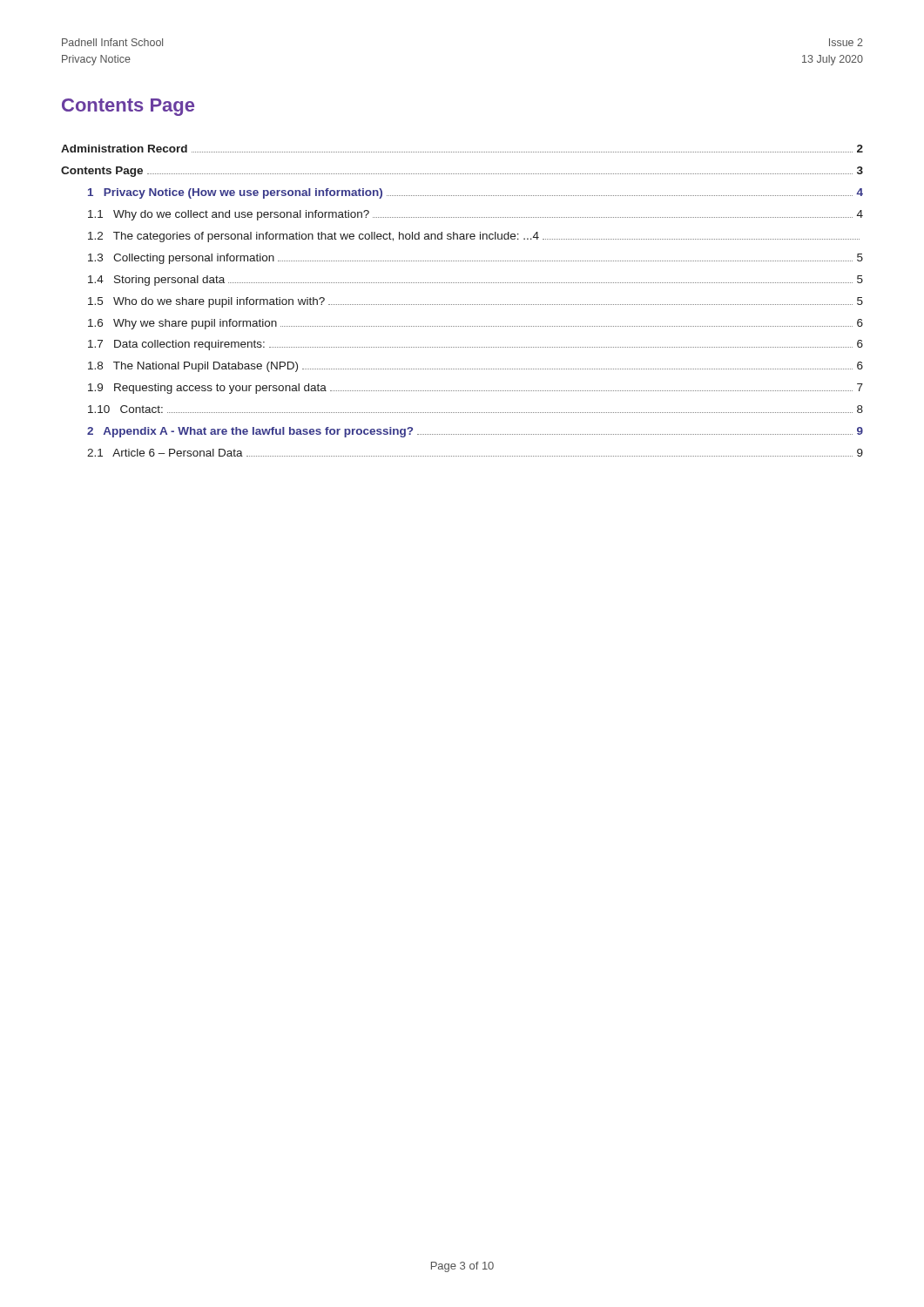Locate the list item with the text "5 Who do we share"
This screenshot has height=1307, width=924.
pyautogui.click(x=475, y=301)
